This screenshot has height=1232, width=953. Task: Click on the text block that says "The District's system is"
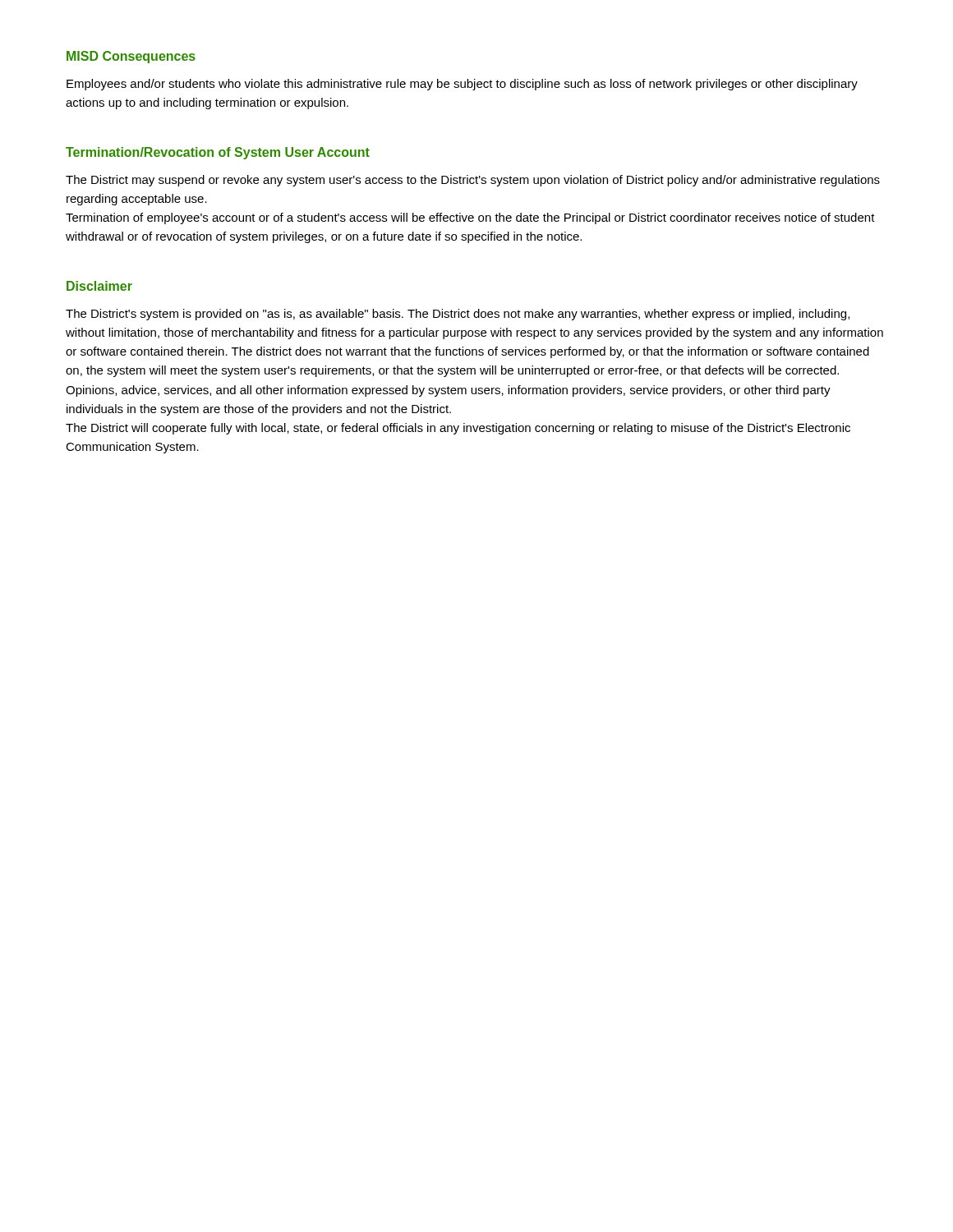pos(475,380)
